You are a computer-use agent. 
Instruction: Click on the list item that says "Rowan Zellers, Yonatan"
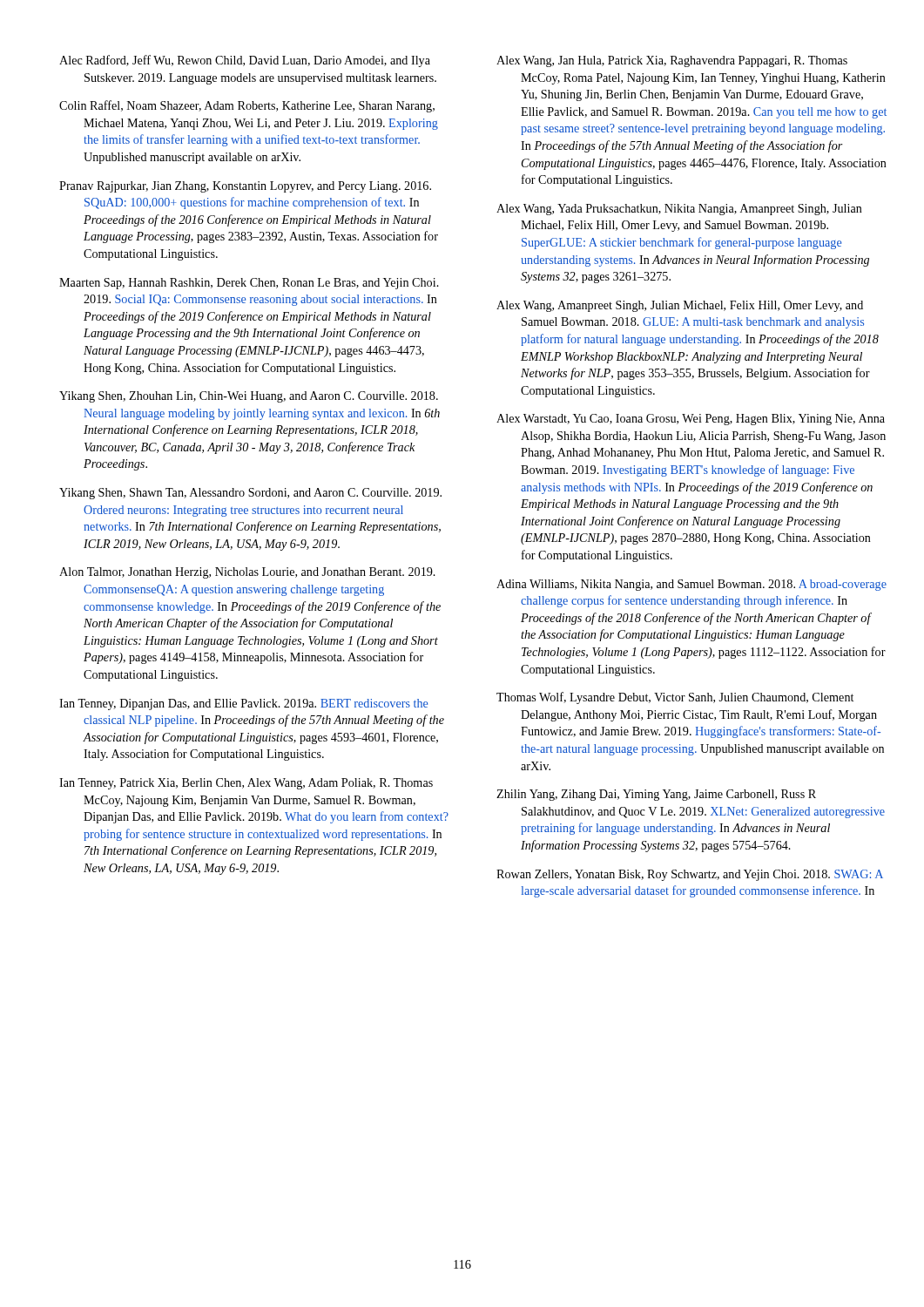pos(690,882)
